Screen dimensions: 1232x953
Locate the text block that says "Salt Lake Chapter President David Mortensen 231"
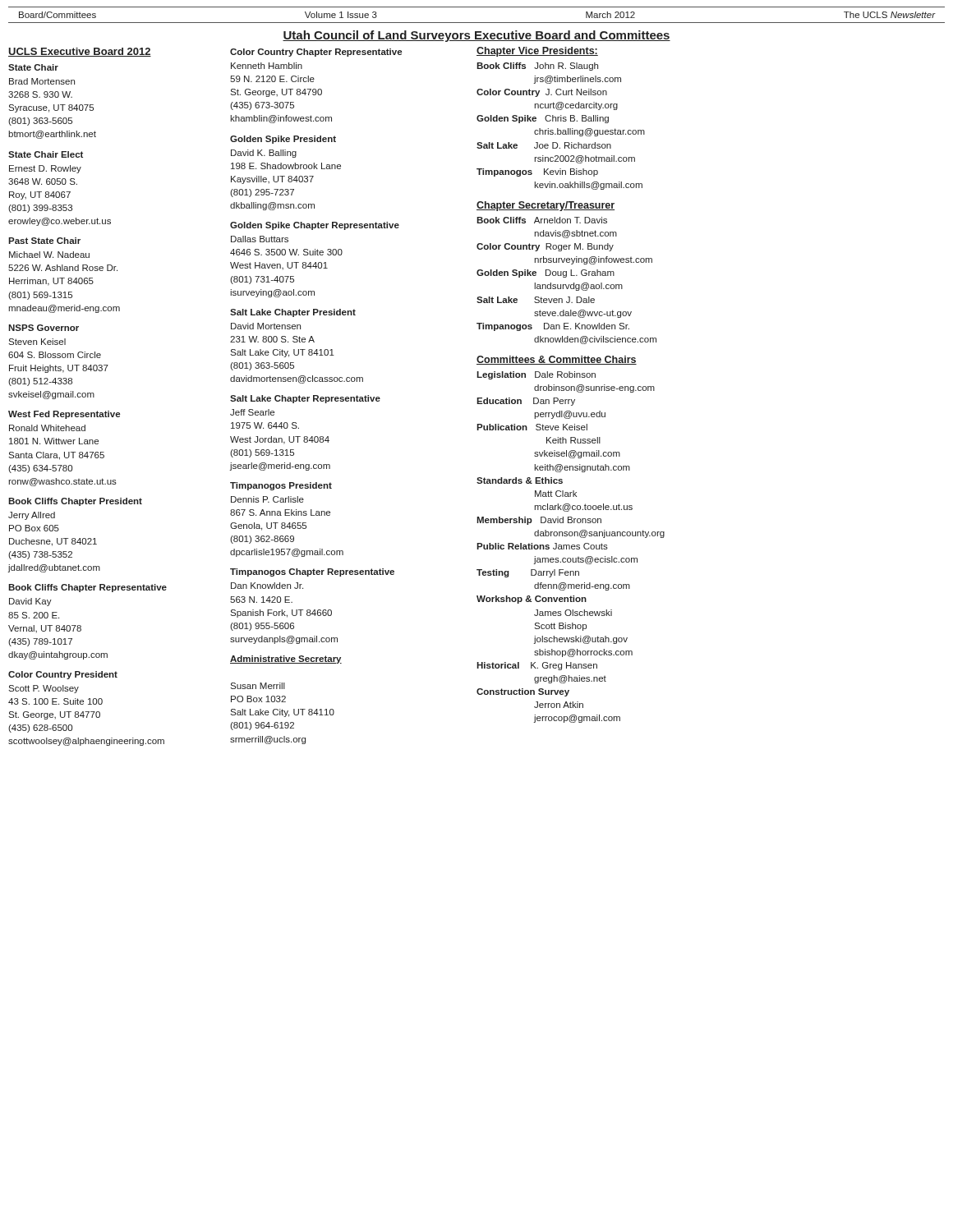point(293,313)
